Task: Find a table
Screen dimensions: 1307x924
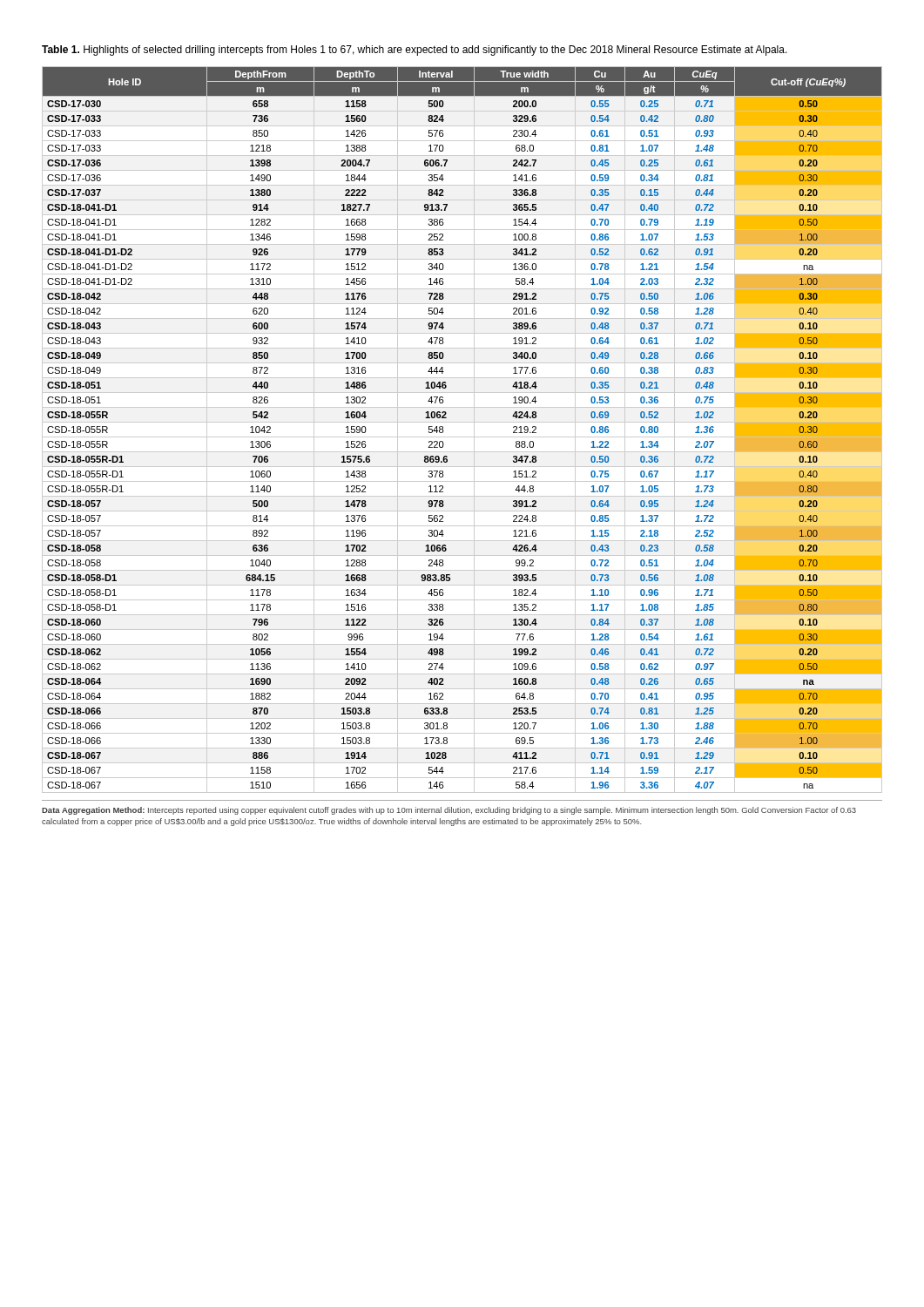Action: tap(462, 430)
